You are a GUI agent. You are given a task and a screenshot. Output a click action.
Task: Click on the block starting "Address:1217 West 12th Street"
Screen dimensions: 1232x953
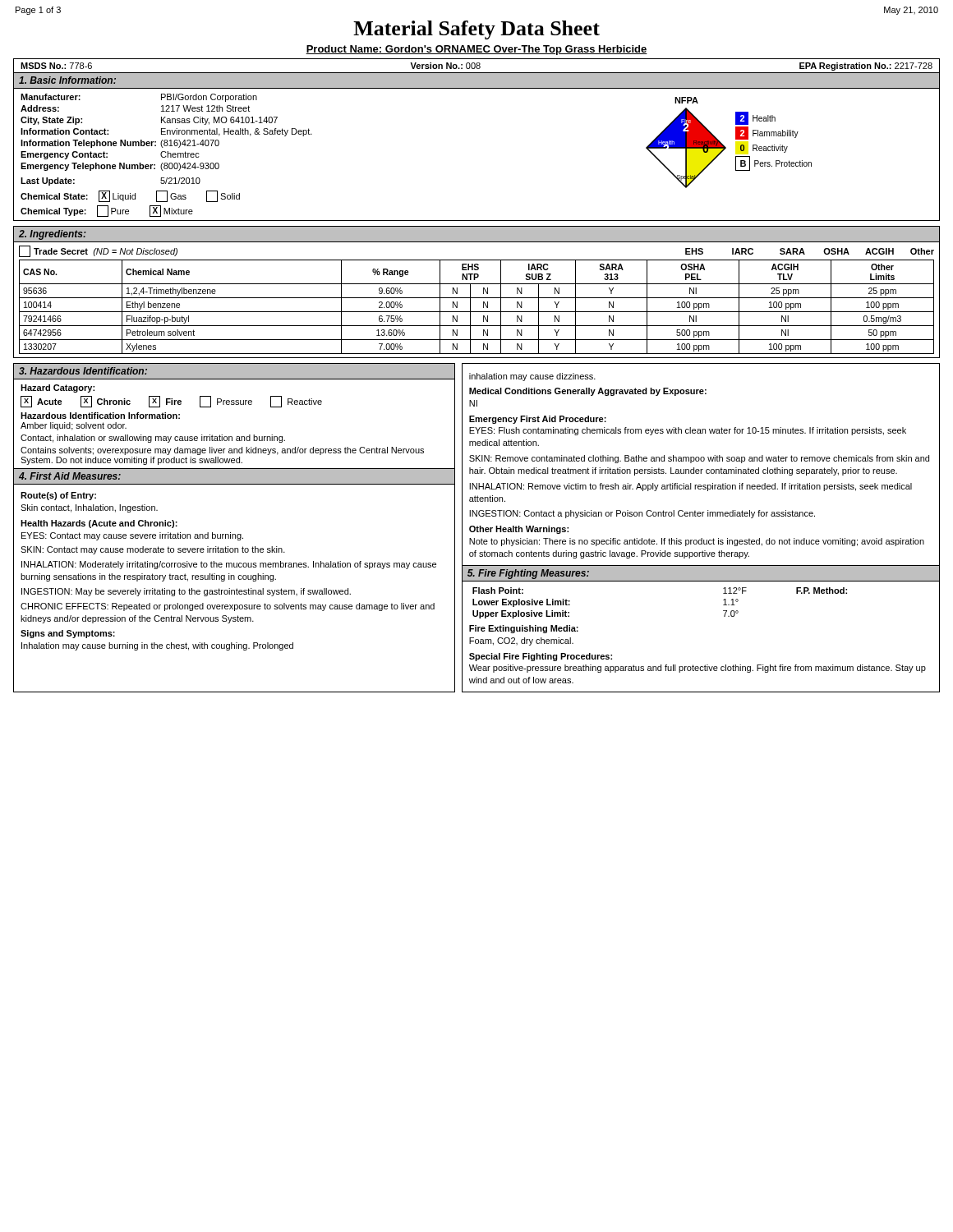[x=35, y=108]
